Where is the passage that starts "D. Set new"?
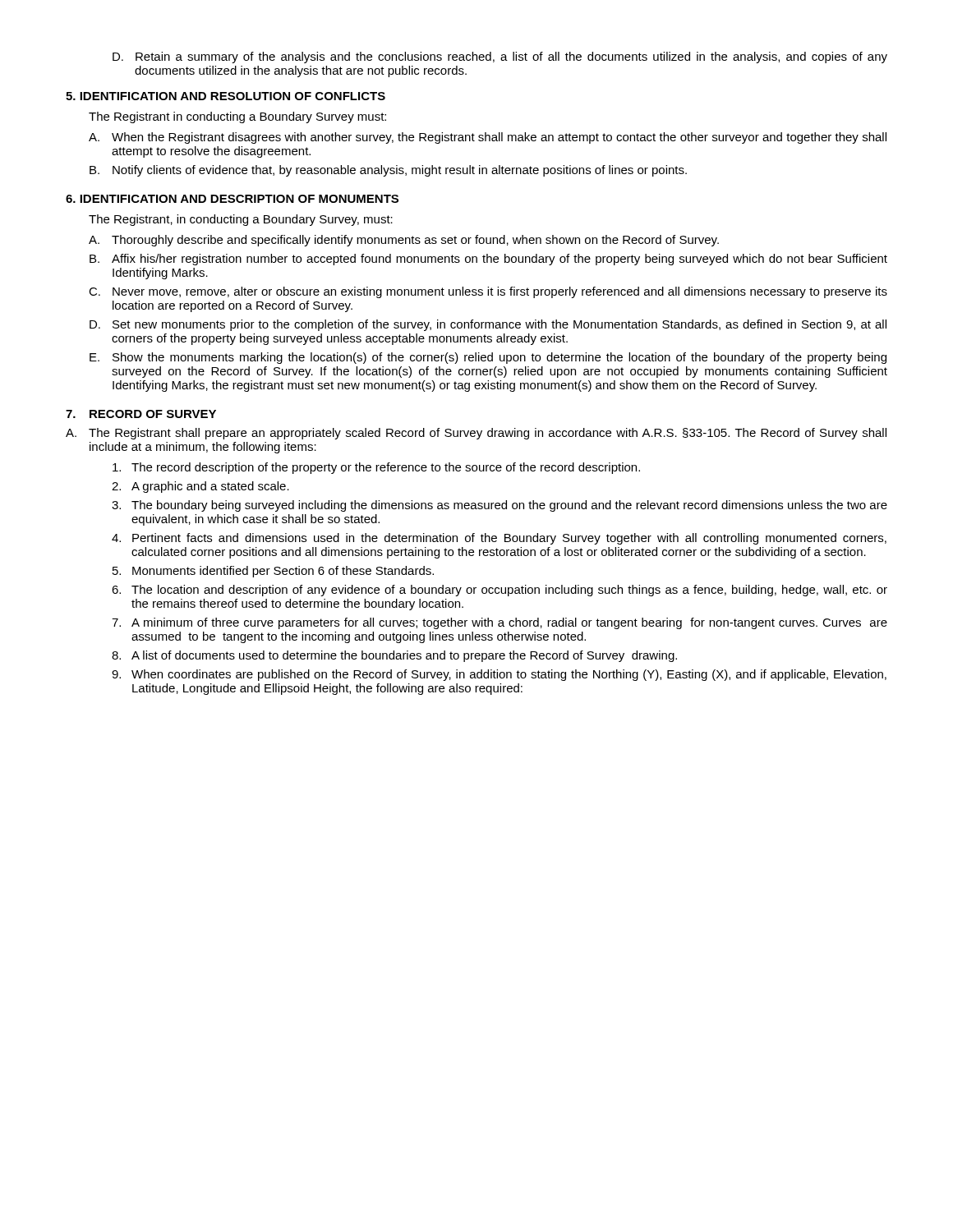Screen dimensions: 1232x953 point(488,331)
